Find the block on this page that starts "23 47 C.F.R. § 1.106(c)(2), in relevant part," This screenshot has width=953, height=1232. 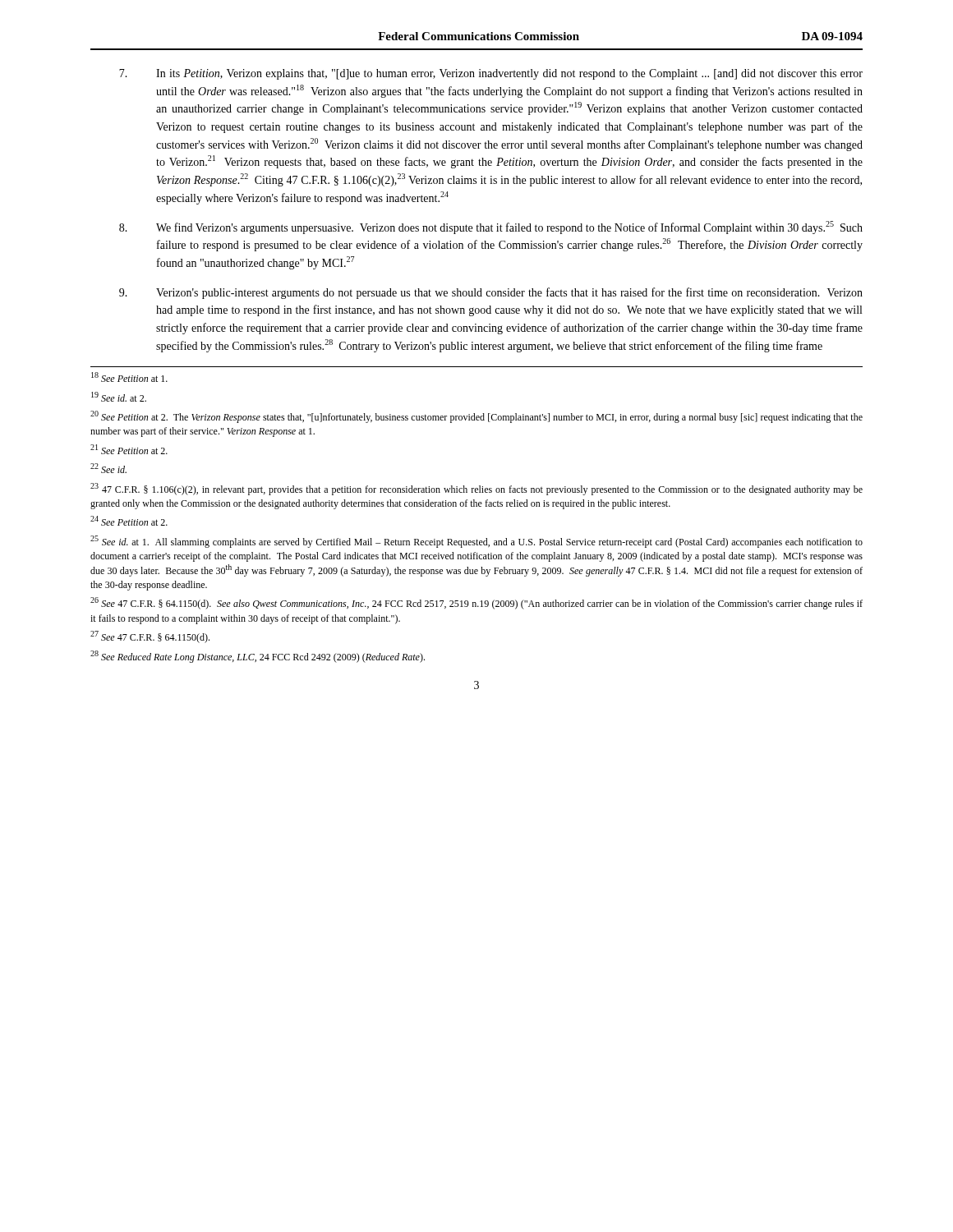pyautogui.click(x=476, y=496)
